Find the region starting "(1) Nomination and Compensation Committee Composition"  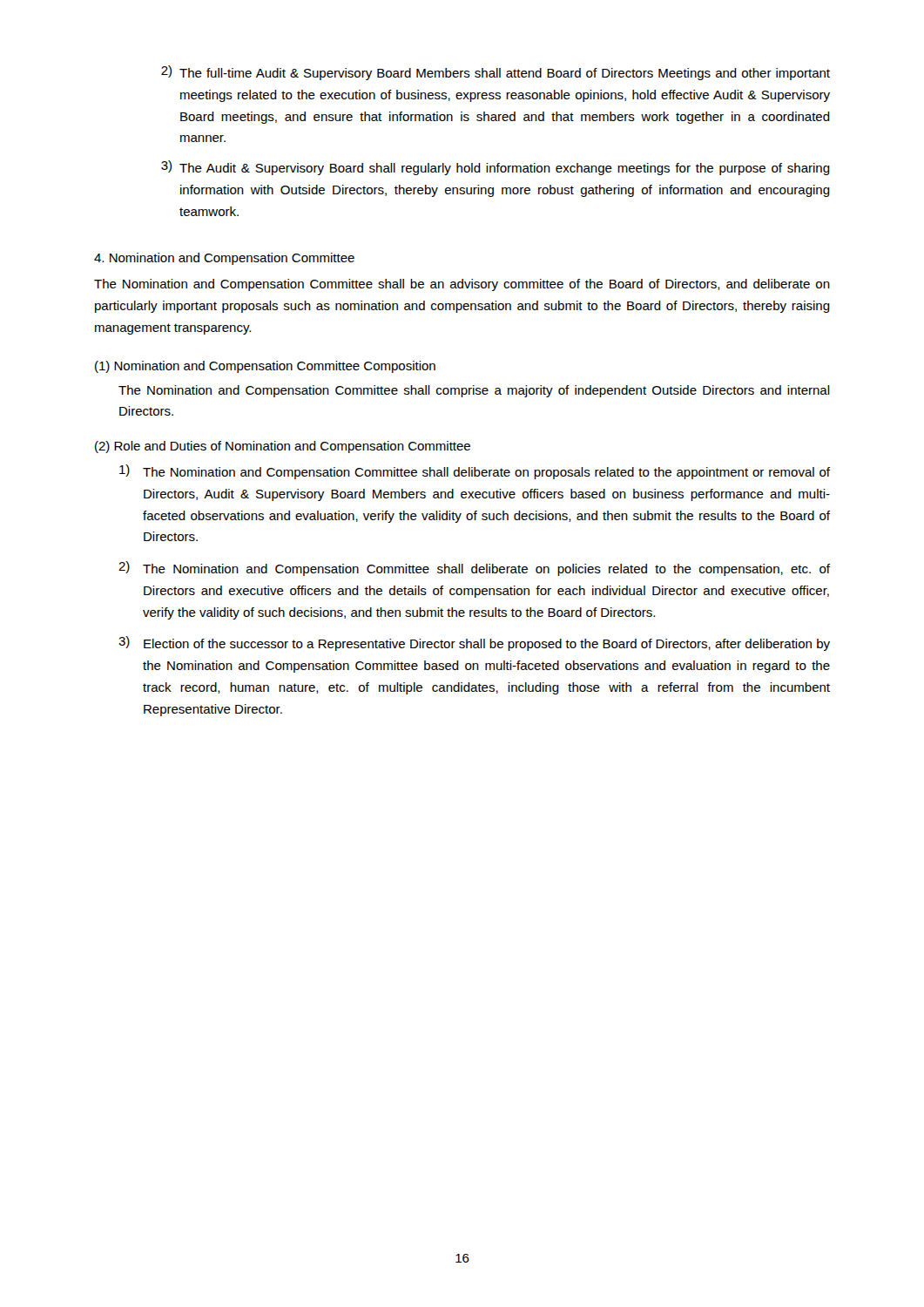point(265,365)
